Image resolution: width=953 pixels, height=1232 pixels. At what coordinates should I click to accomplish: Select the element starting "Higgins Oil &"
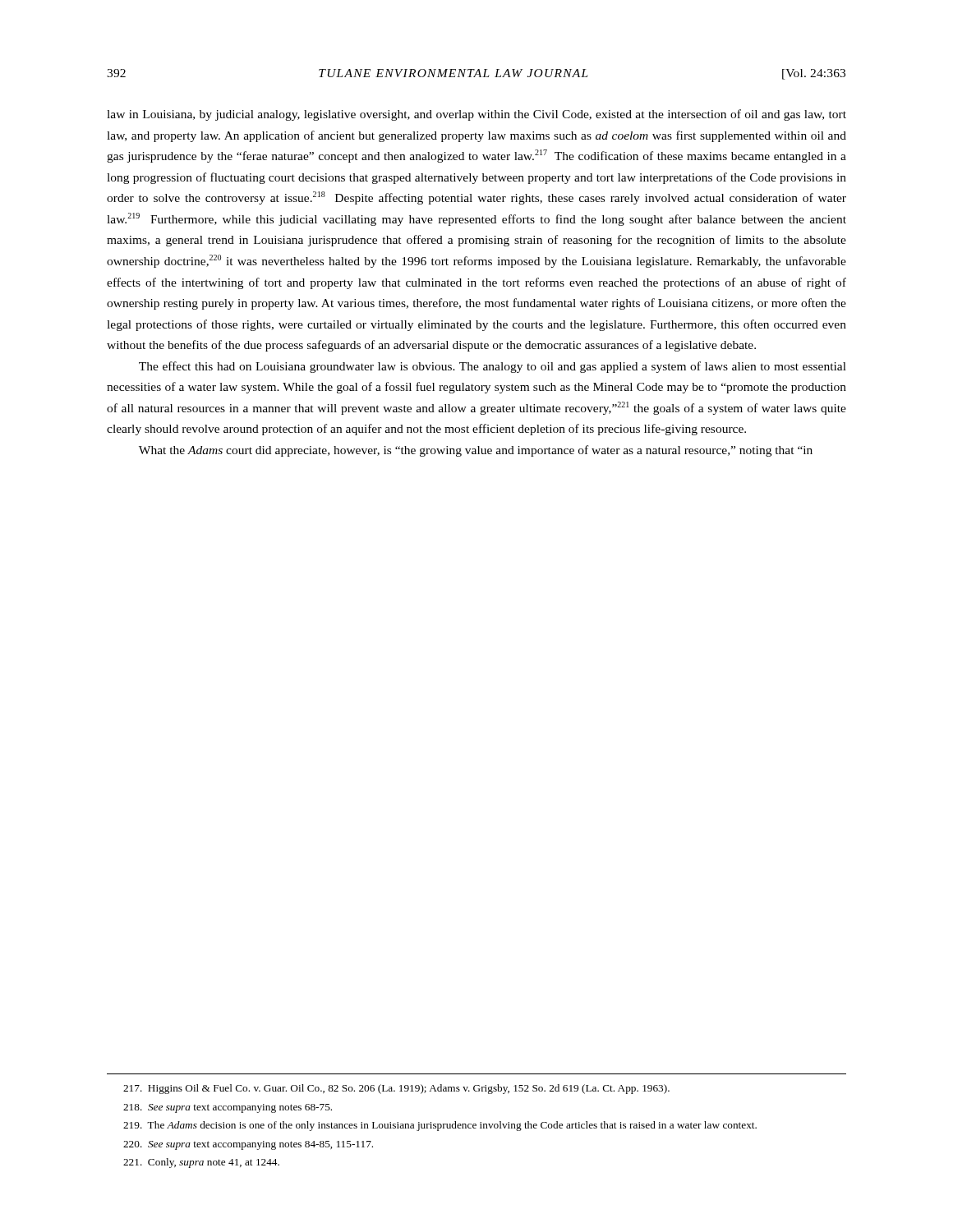click(388, 1088)
